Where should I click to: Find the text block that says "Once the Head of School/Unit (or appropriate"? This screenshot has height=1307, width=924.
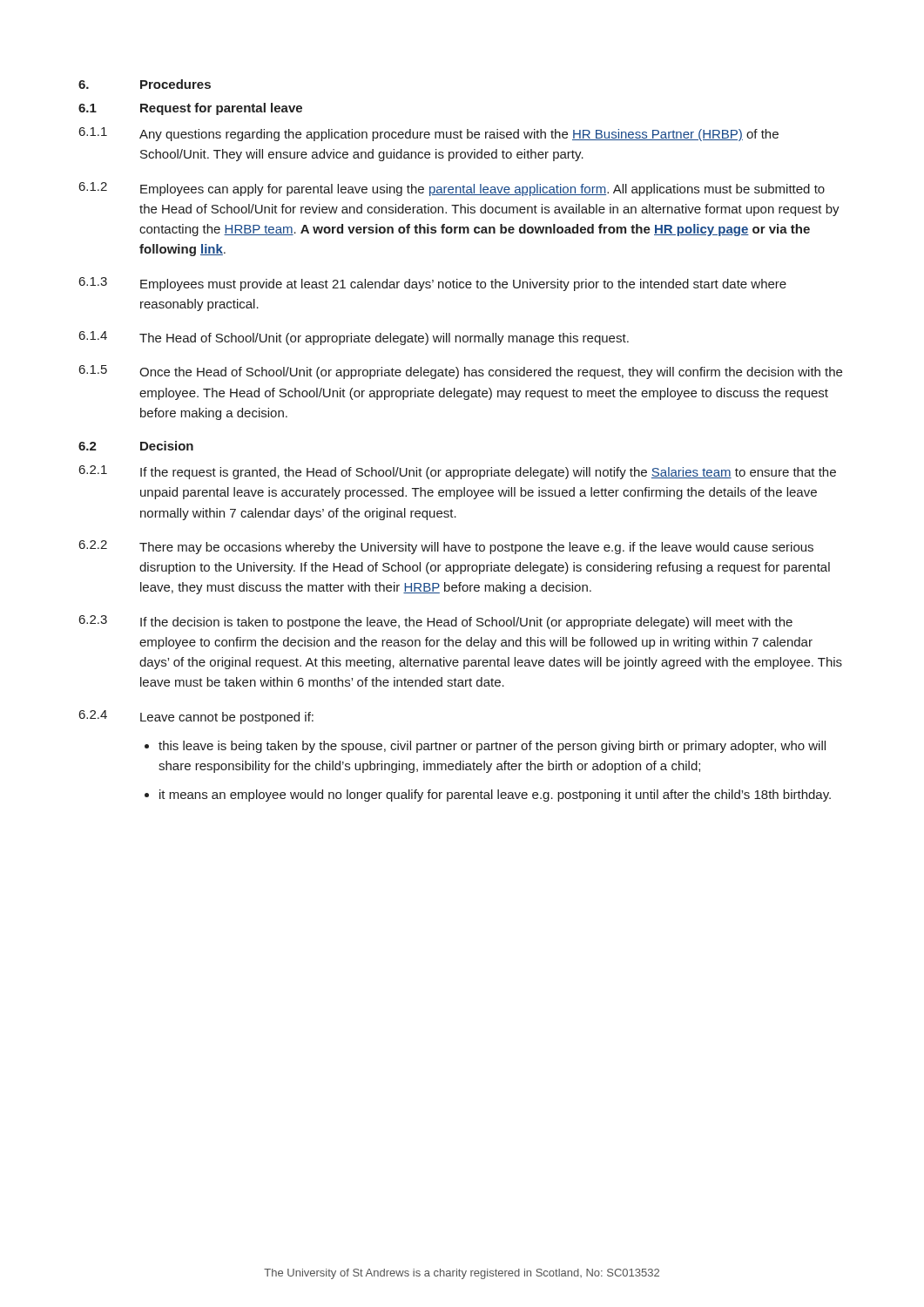[x=491, y=392]
